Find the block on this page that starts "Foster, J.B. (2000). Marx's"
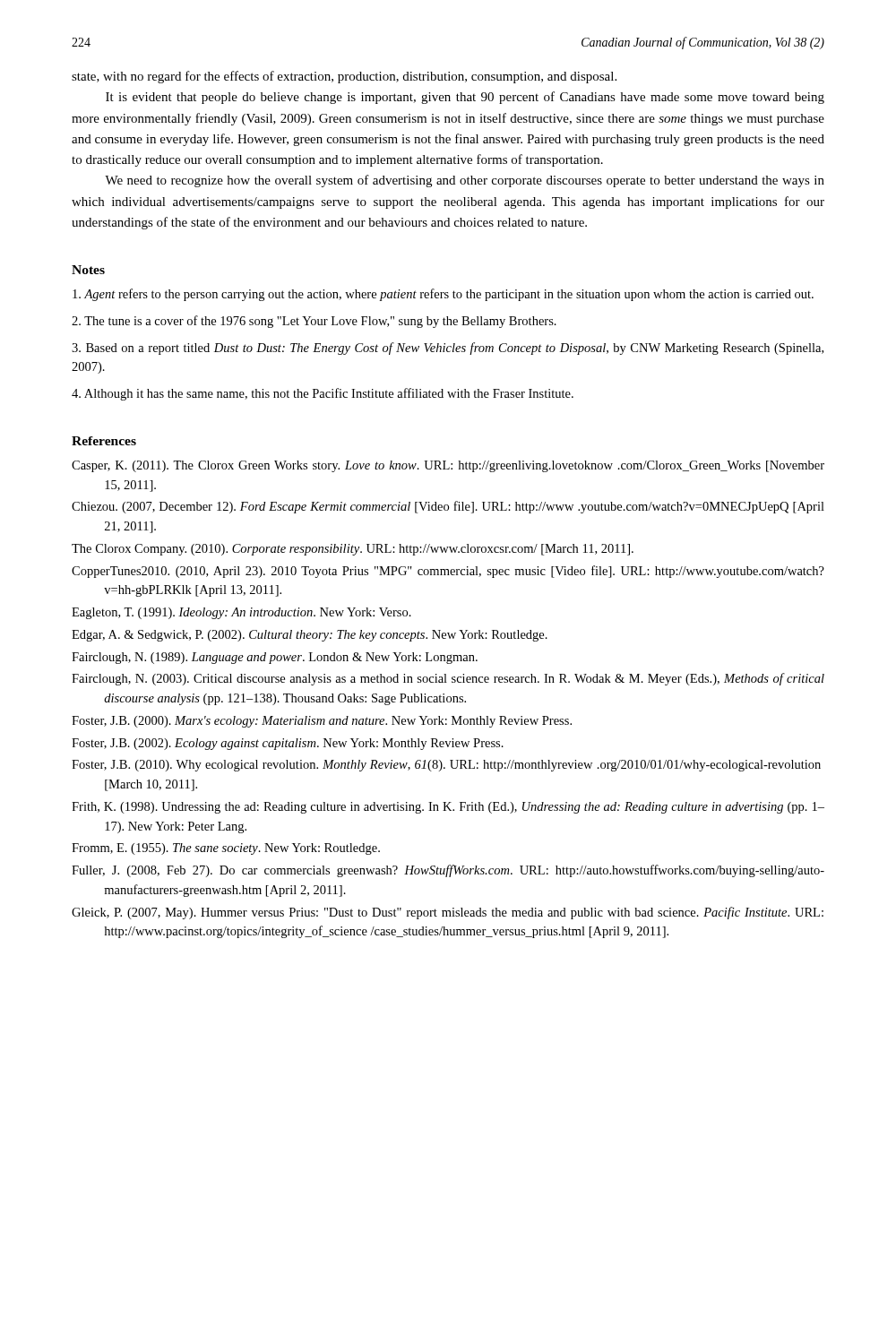896x1344 pixels. (x=322, y=720)
